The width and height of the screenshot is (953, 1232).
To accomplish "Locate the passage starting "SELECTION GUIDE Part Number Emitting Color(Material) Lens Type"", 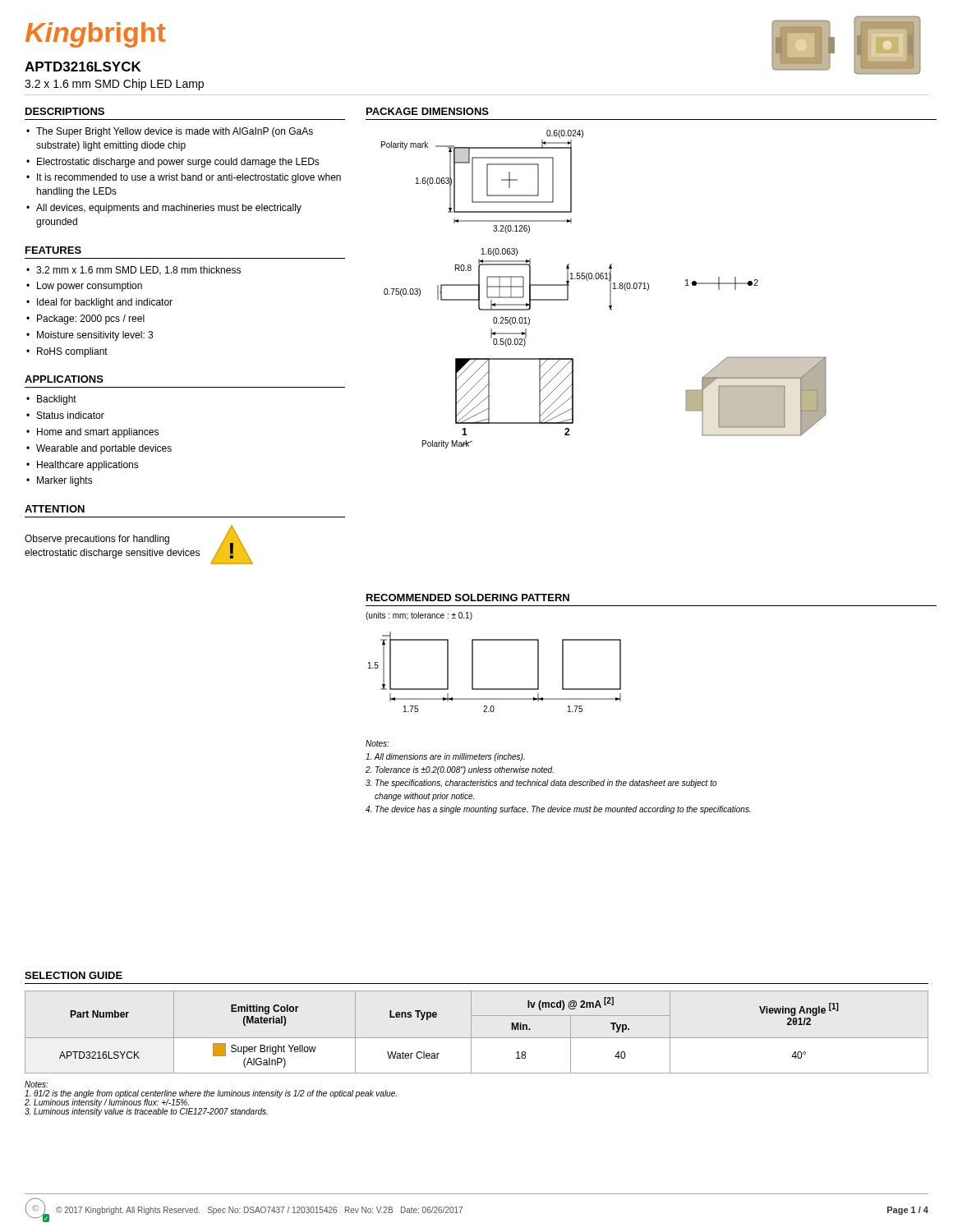I will click(476, 1043).
